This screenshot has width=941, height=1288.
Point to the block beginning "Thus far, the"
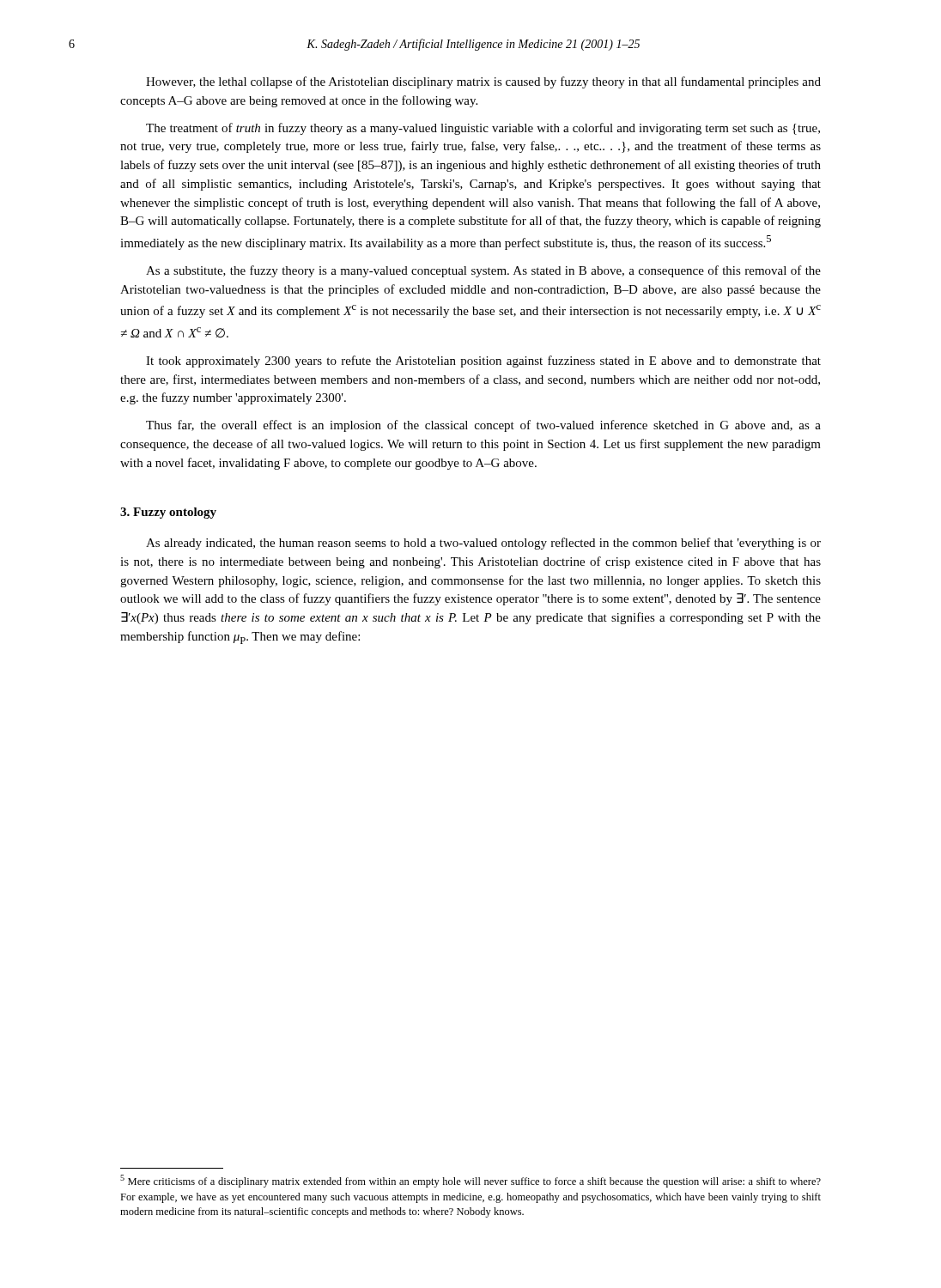470,444
